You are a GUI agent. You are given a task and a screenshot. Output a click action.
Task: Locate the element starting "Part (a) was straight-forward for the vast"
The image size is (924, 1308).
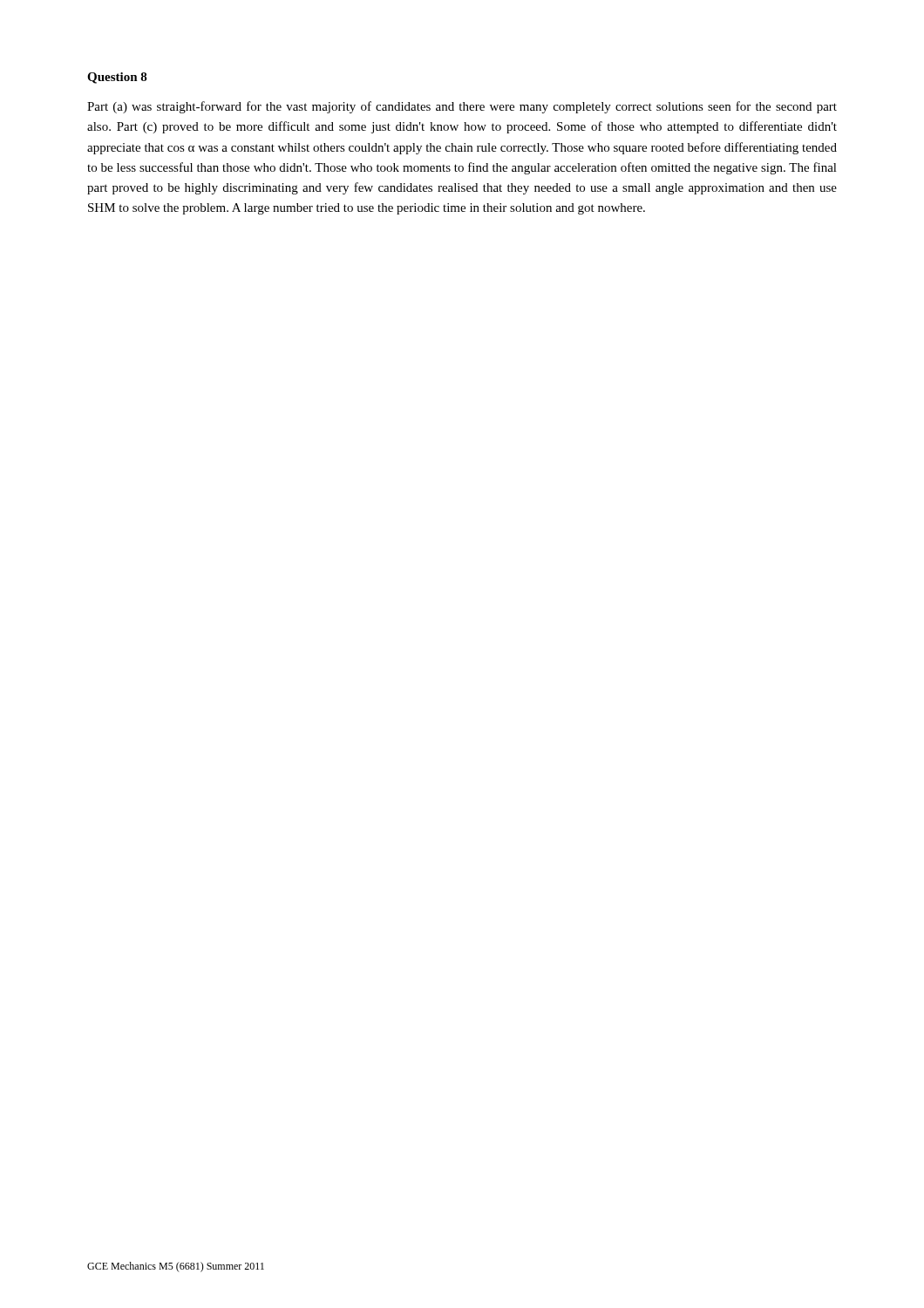tap(462, 157)
